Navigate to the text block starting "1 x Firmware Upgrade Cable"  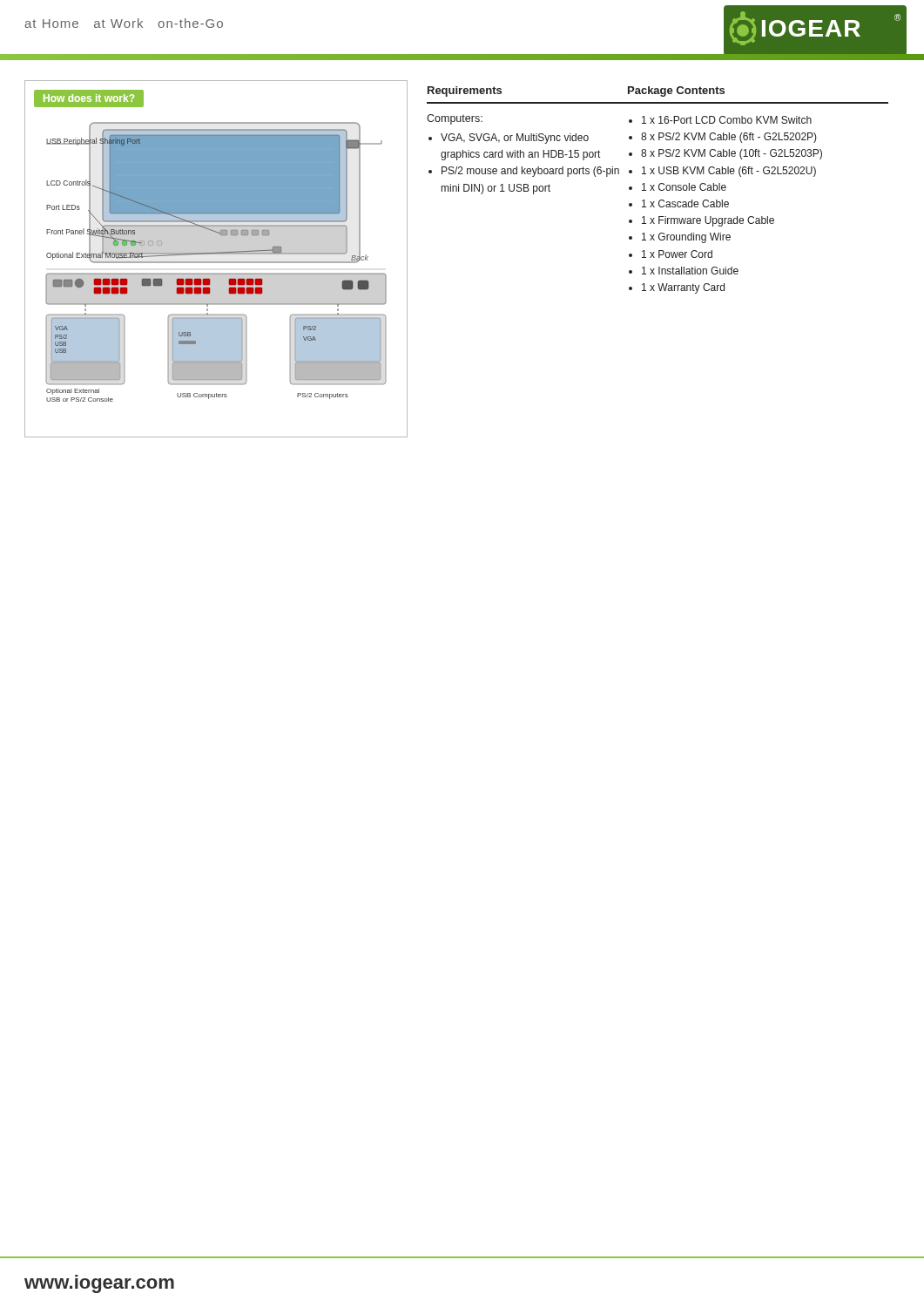708,221
